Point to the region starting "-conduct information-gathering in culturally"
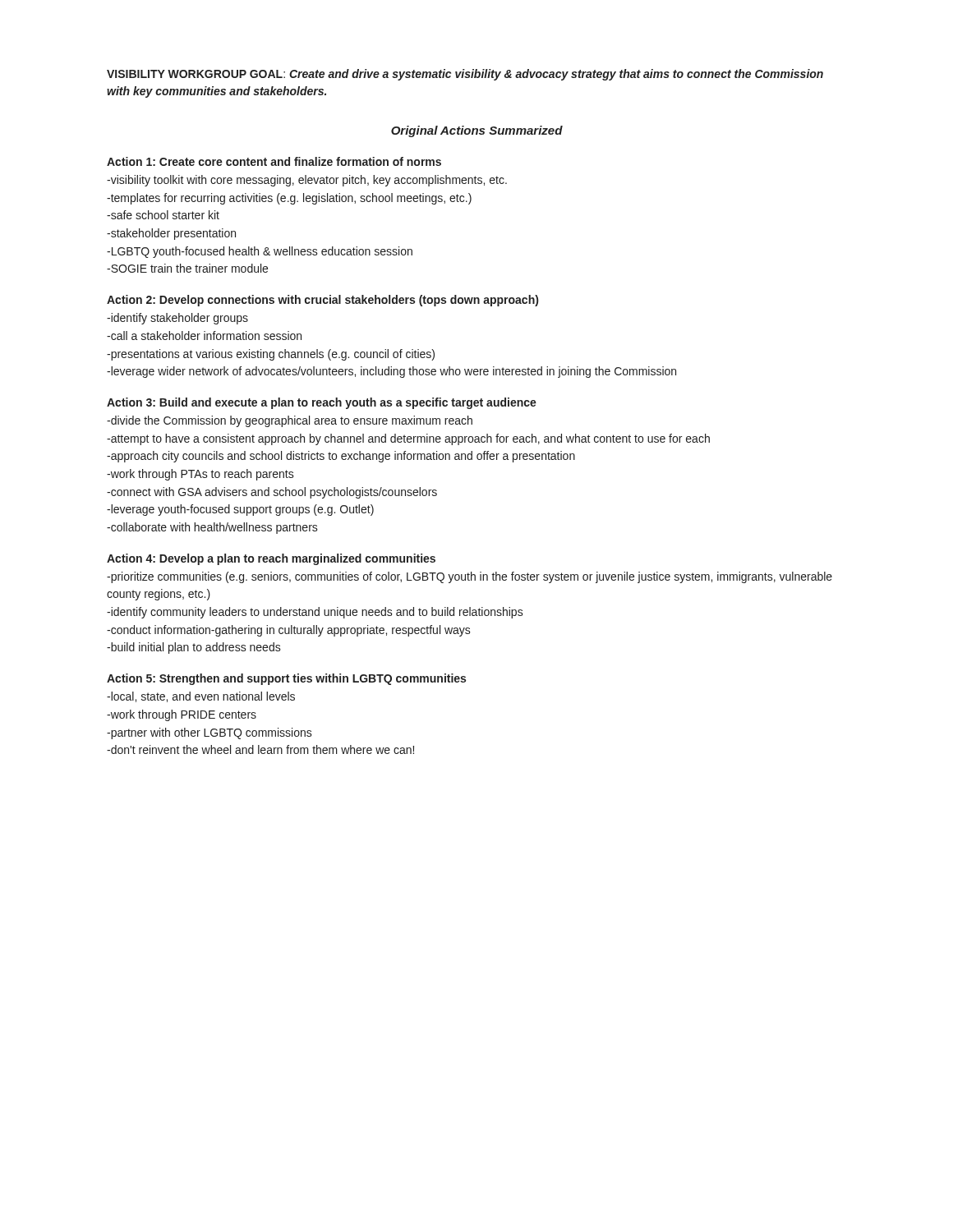 289,630
